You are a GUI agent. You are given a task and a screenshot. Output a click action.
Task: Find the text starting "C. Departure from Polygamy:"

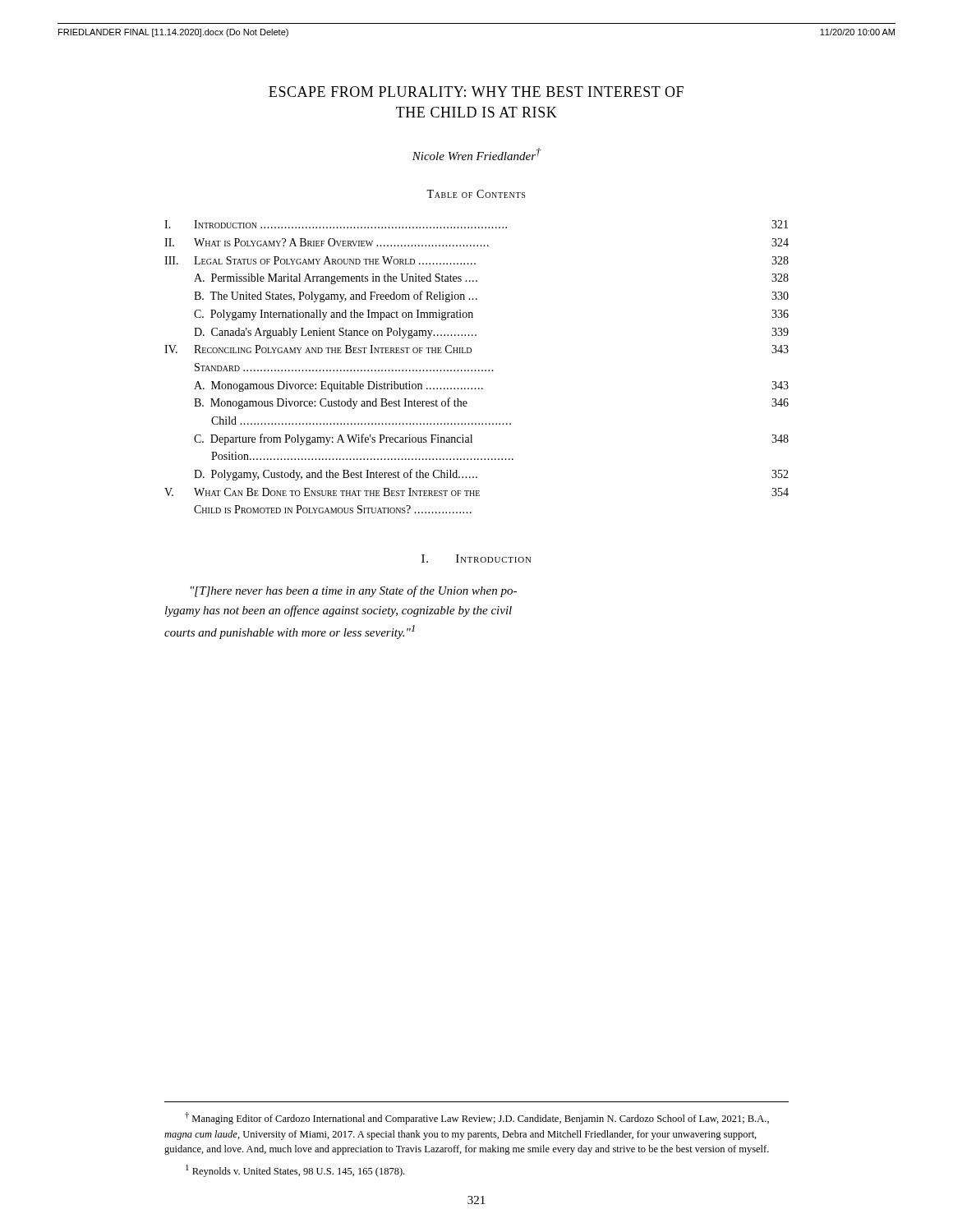(x=354, y=448)
